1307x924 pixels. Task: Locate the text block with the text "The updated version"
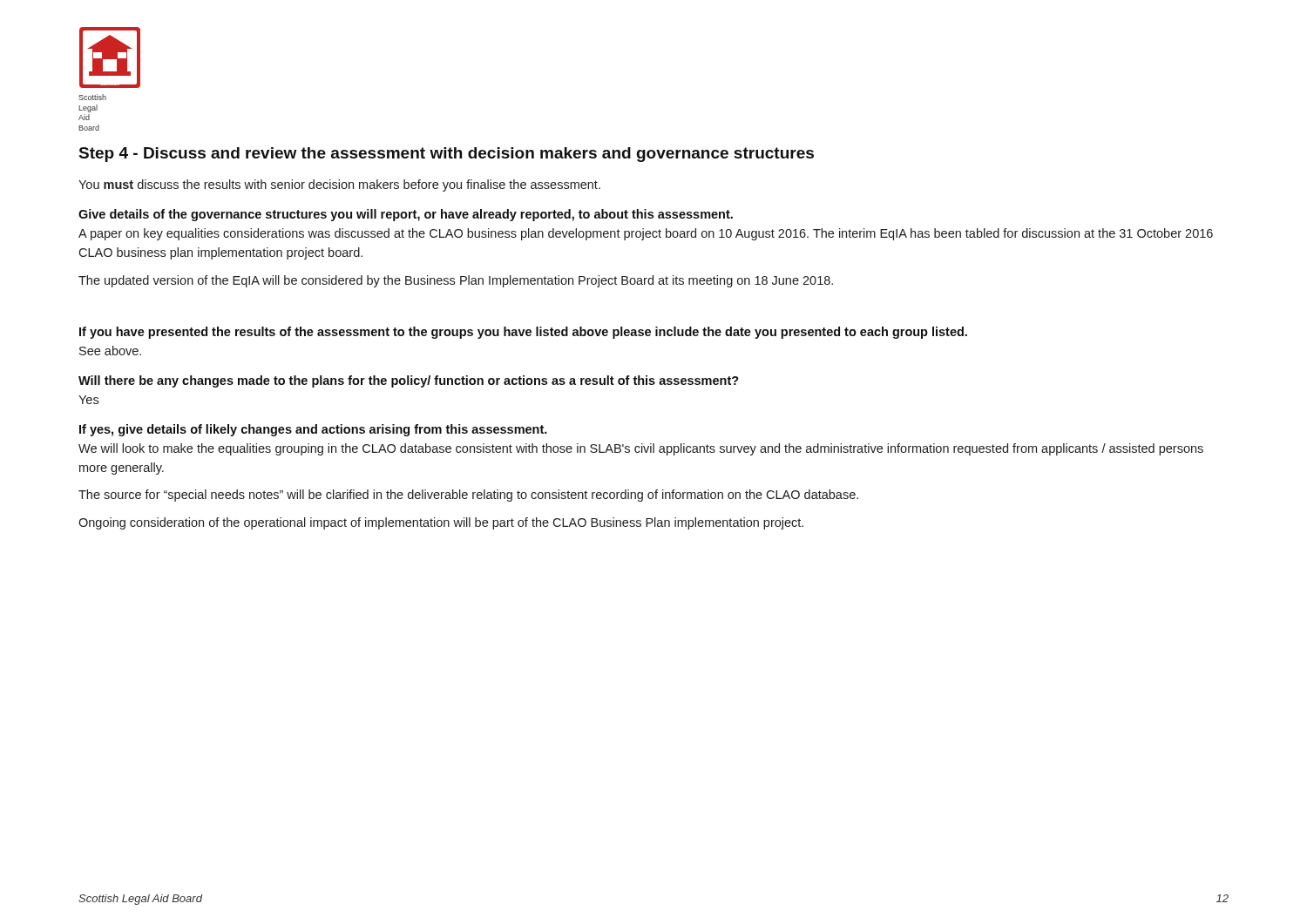456,280
